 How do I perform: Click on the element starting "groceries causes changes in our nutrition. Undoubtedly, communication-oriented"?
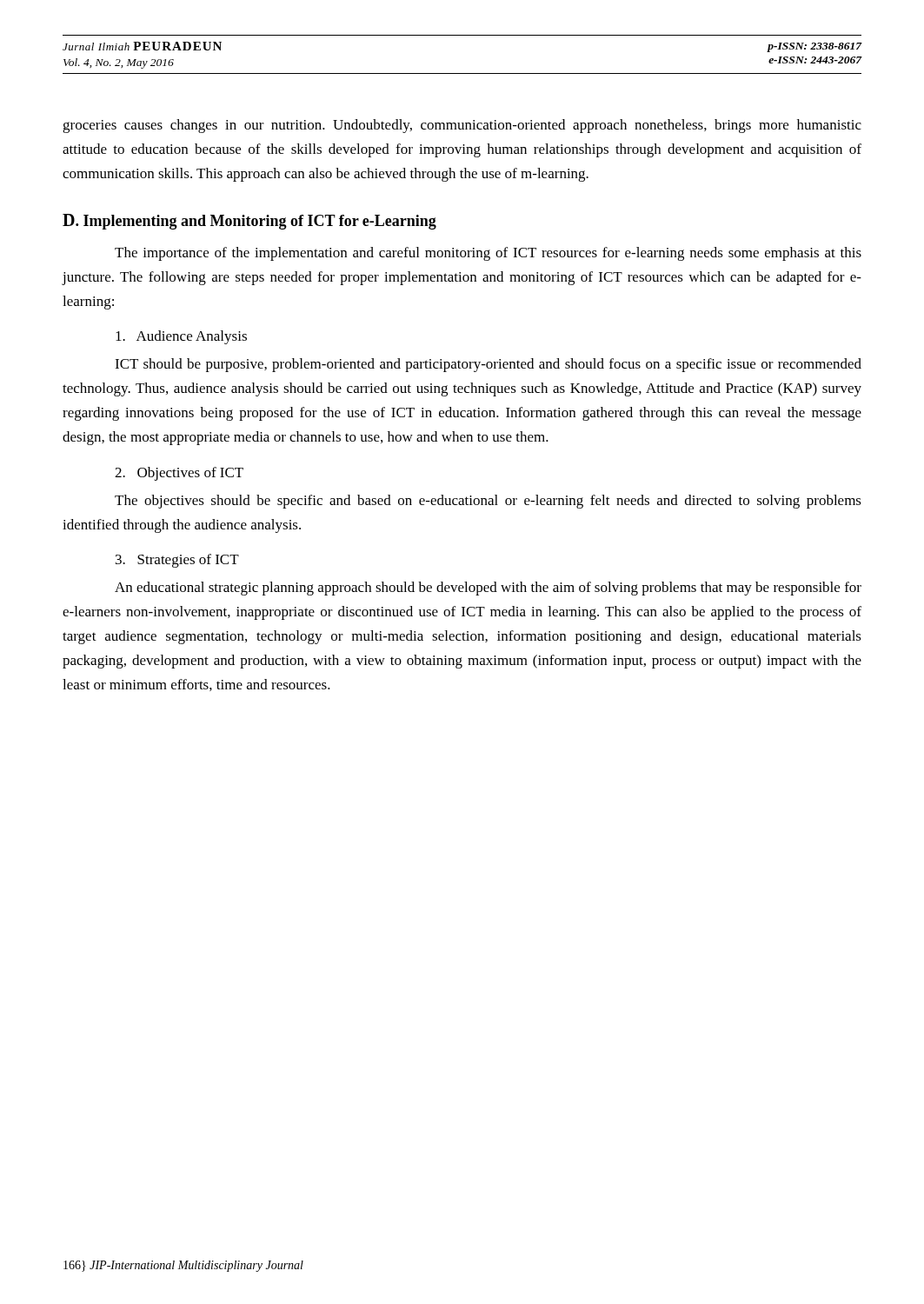[x=462, y=149]
